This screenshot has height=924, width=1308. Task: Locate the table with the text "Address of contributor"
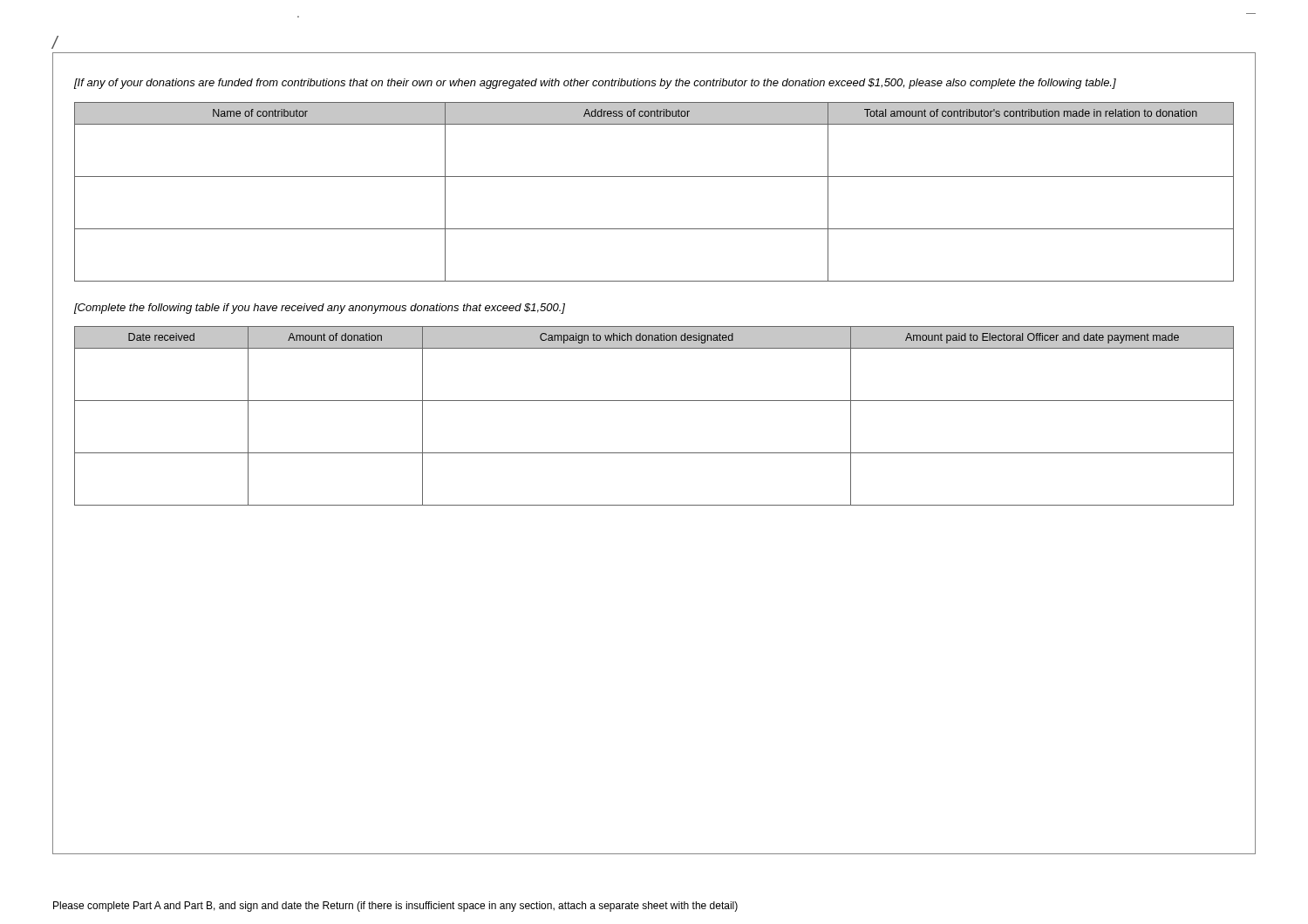[654, 191]
